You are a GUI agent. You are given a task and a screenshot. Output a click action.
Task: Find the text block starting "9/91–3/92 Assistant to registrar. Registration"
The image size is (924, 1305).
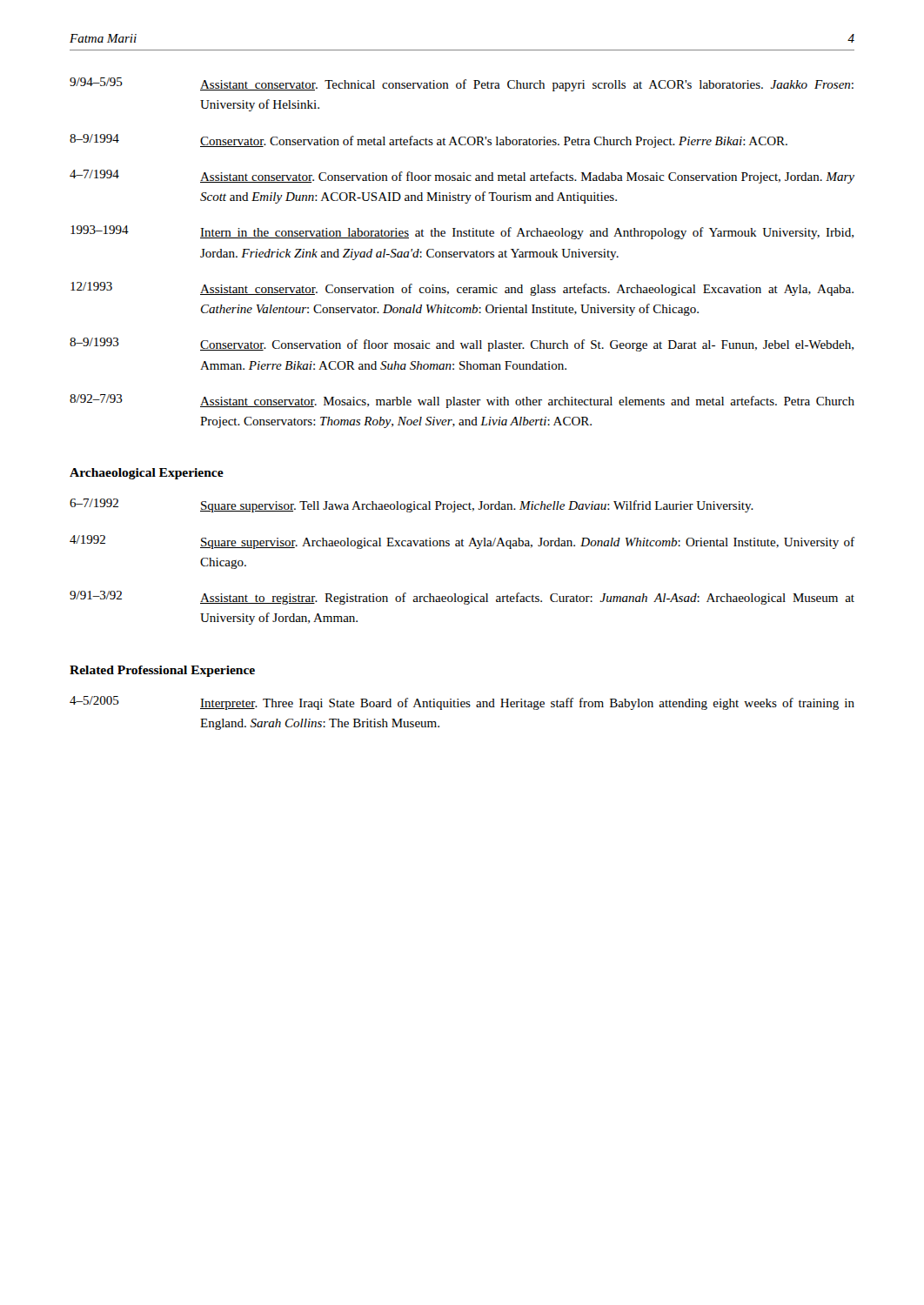[x=462, y=608]
